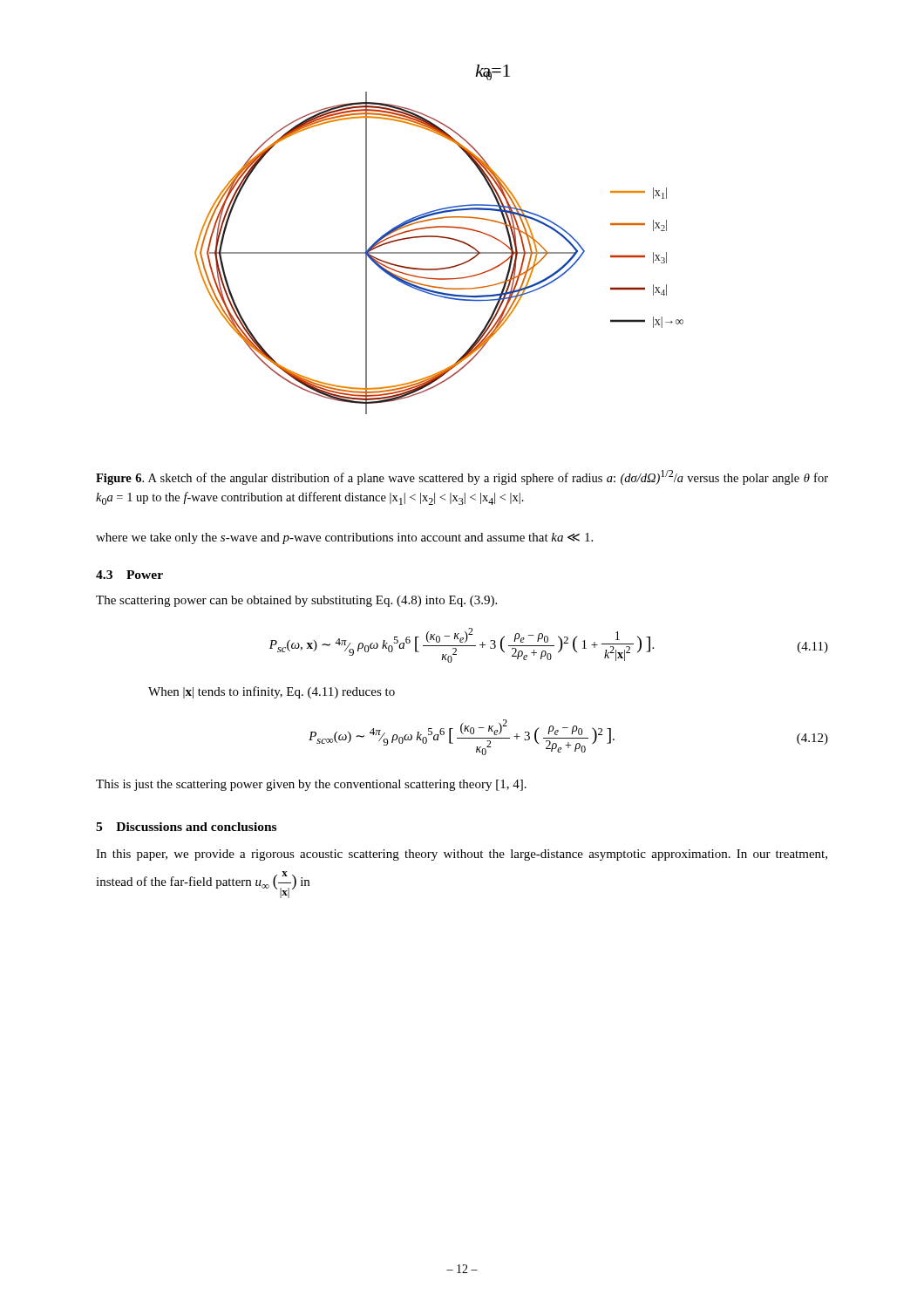Locate the block of text that opens with "The scattering power can be obtained by"

(x=297, y=600)
